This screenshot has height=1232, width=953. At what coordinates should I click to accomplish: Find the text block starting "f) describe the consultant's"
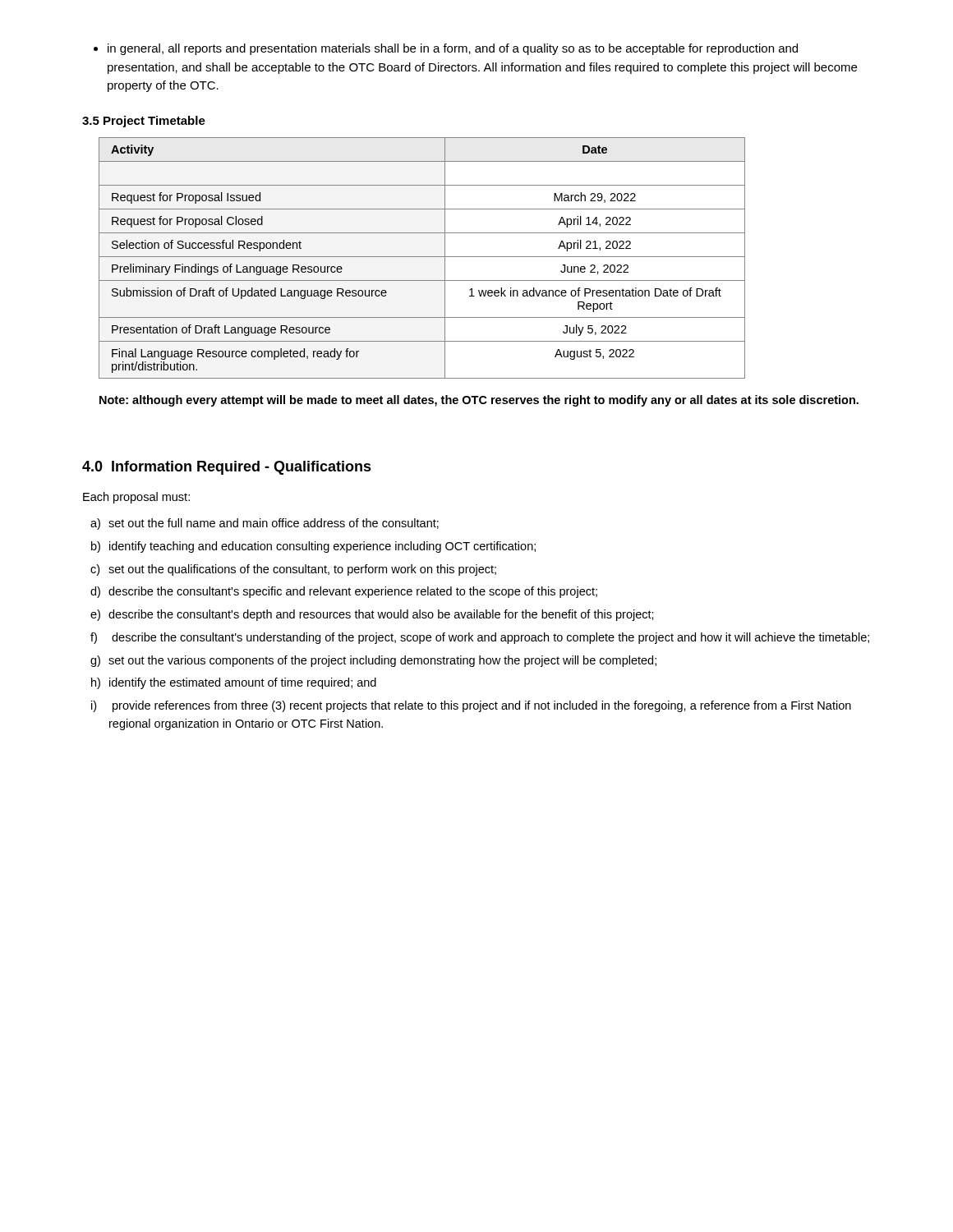[x=481, y=638]
